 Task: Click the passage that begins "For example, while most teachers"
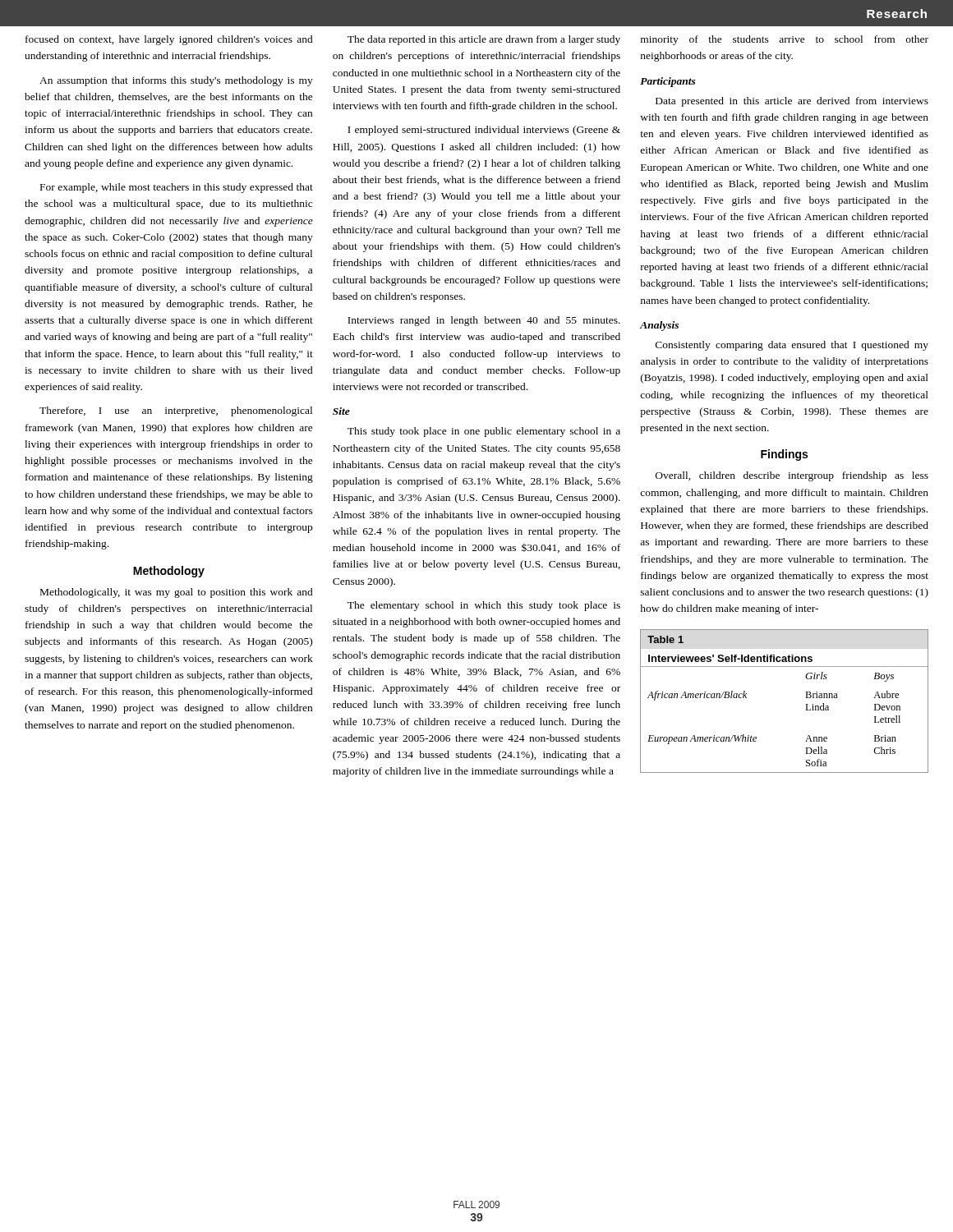tap(169, 287)
